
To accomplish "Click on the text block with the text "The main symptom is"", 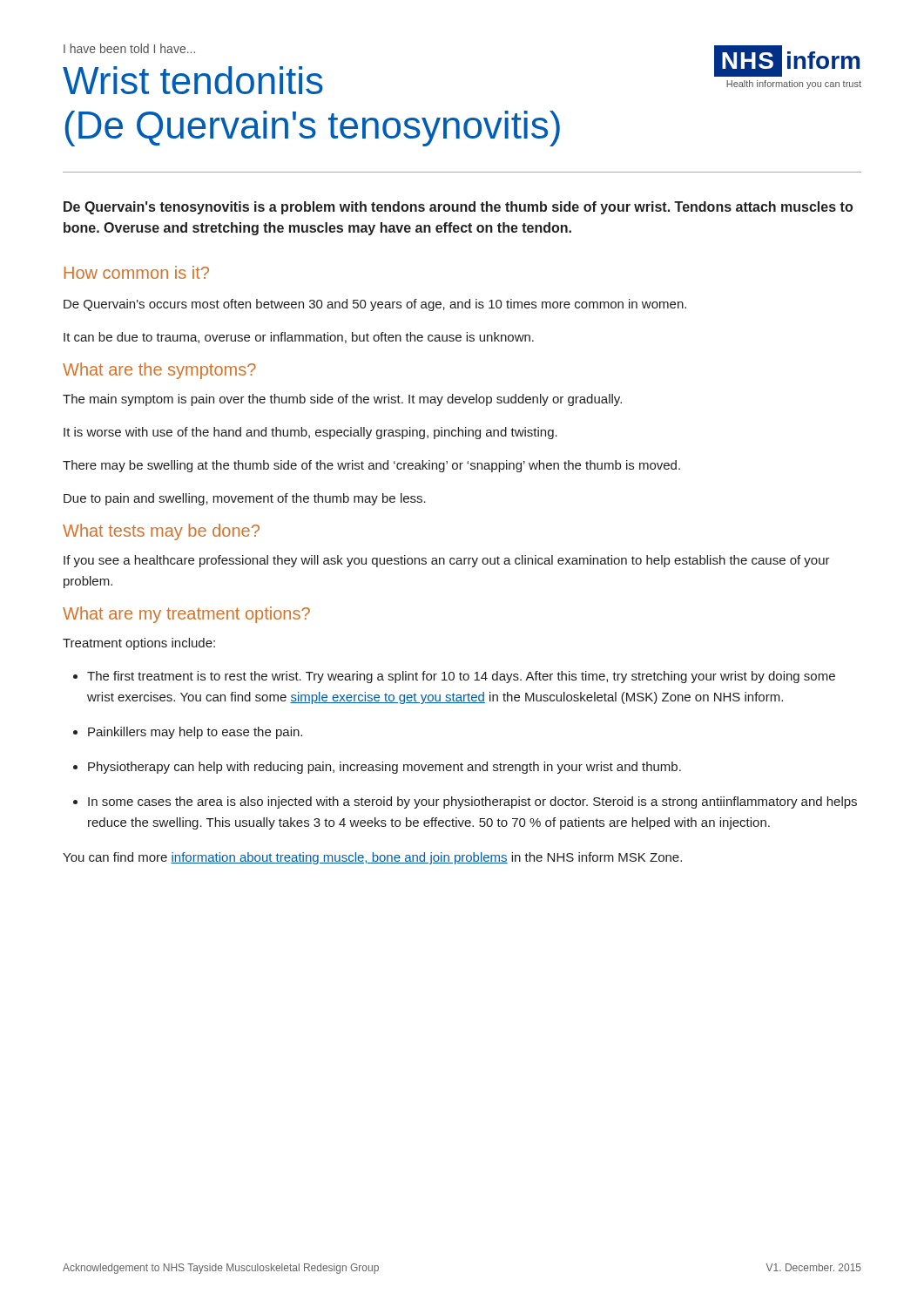I will (x=343, y=399).
